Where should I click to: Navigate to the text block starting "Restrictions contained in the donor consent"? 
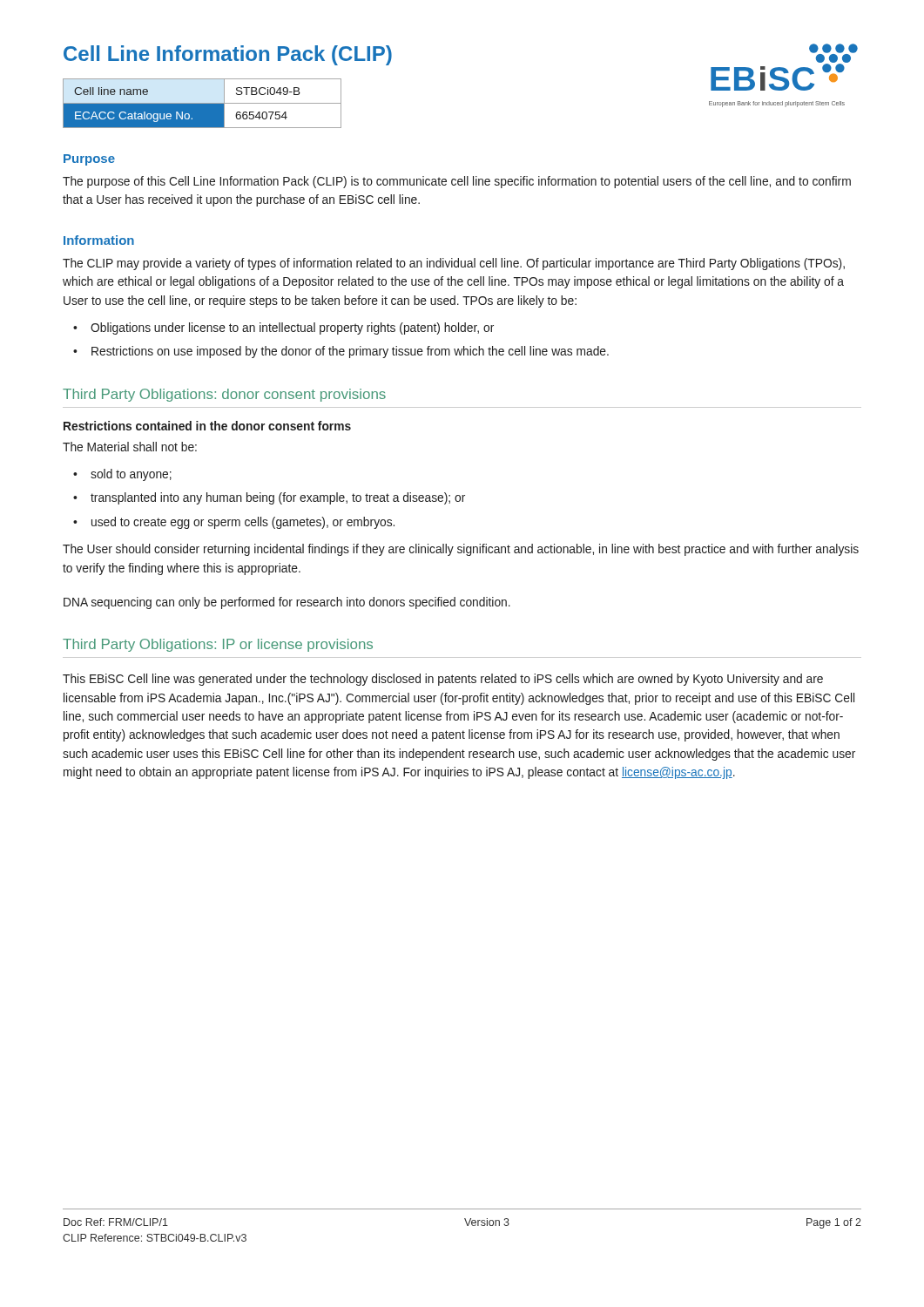tap(207, 426)
